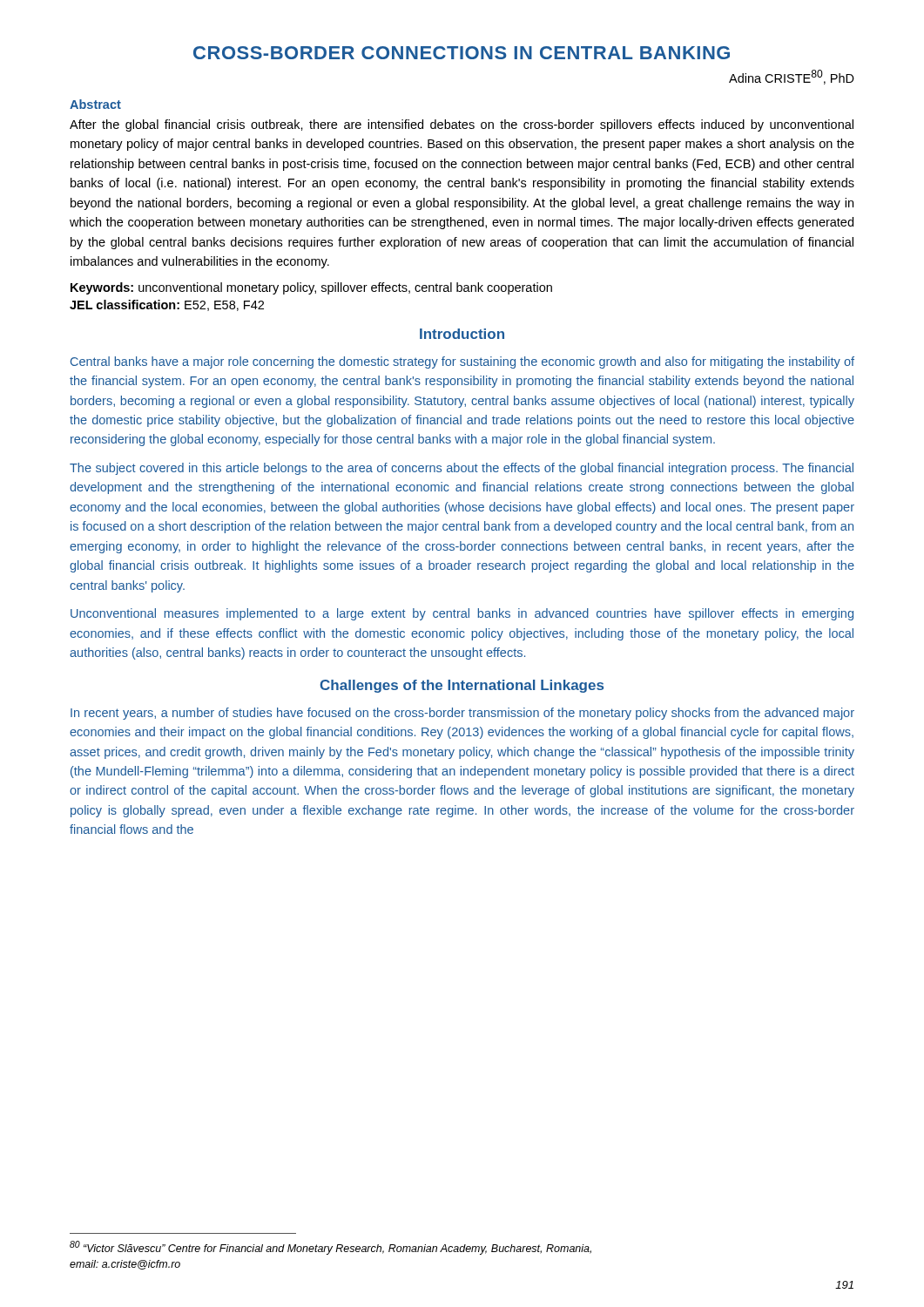Where is the passage that starts "JEL classification: E52,"?

[x=167, y=305]
